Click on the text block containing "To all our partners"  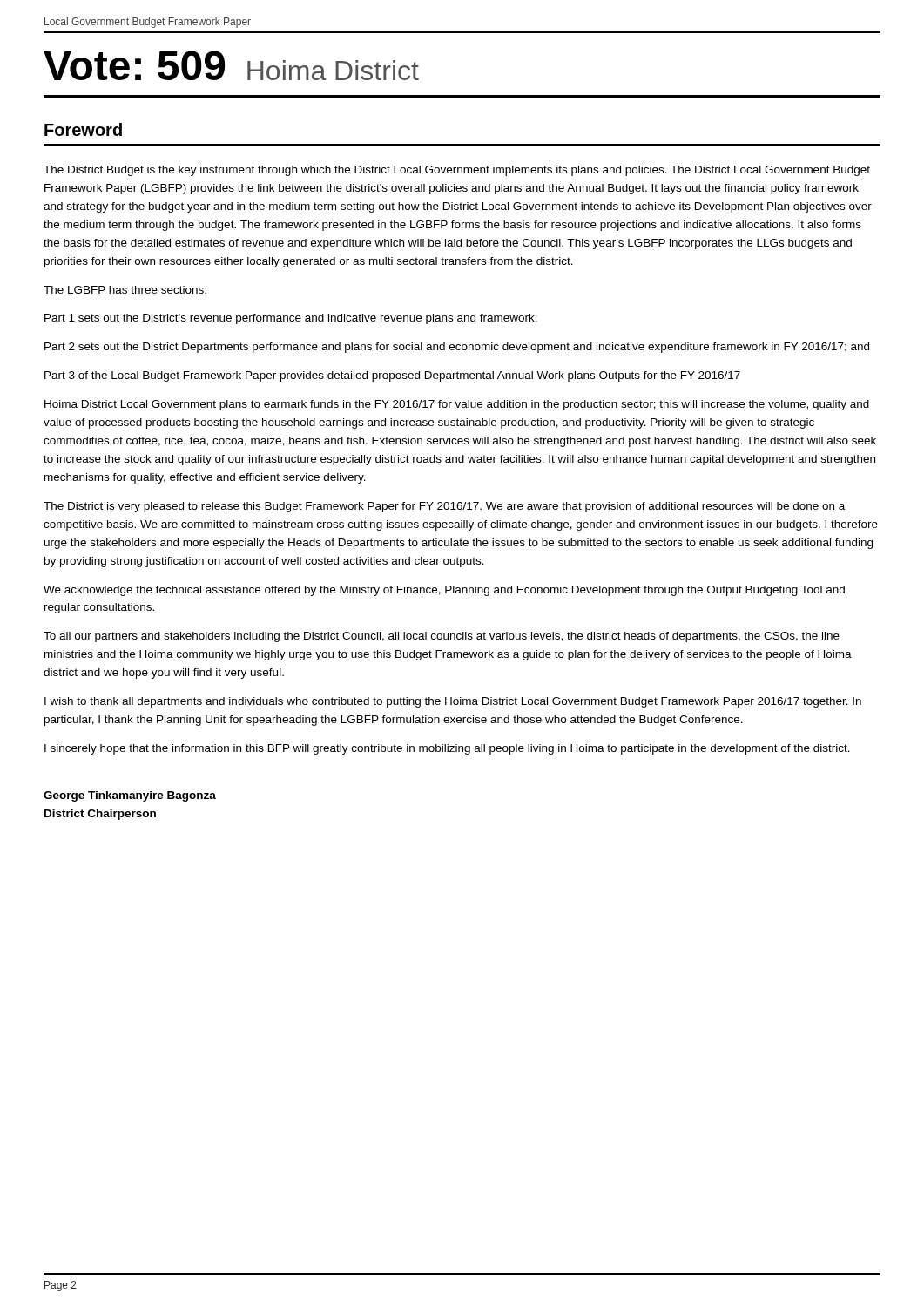coord(447,654)
